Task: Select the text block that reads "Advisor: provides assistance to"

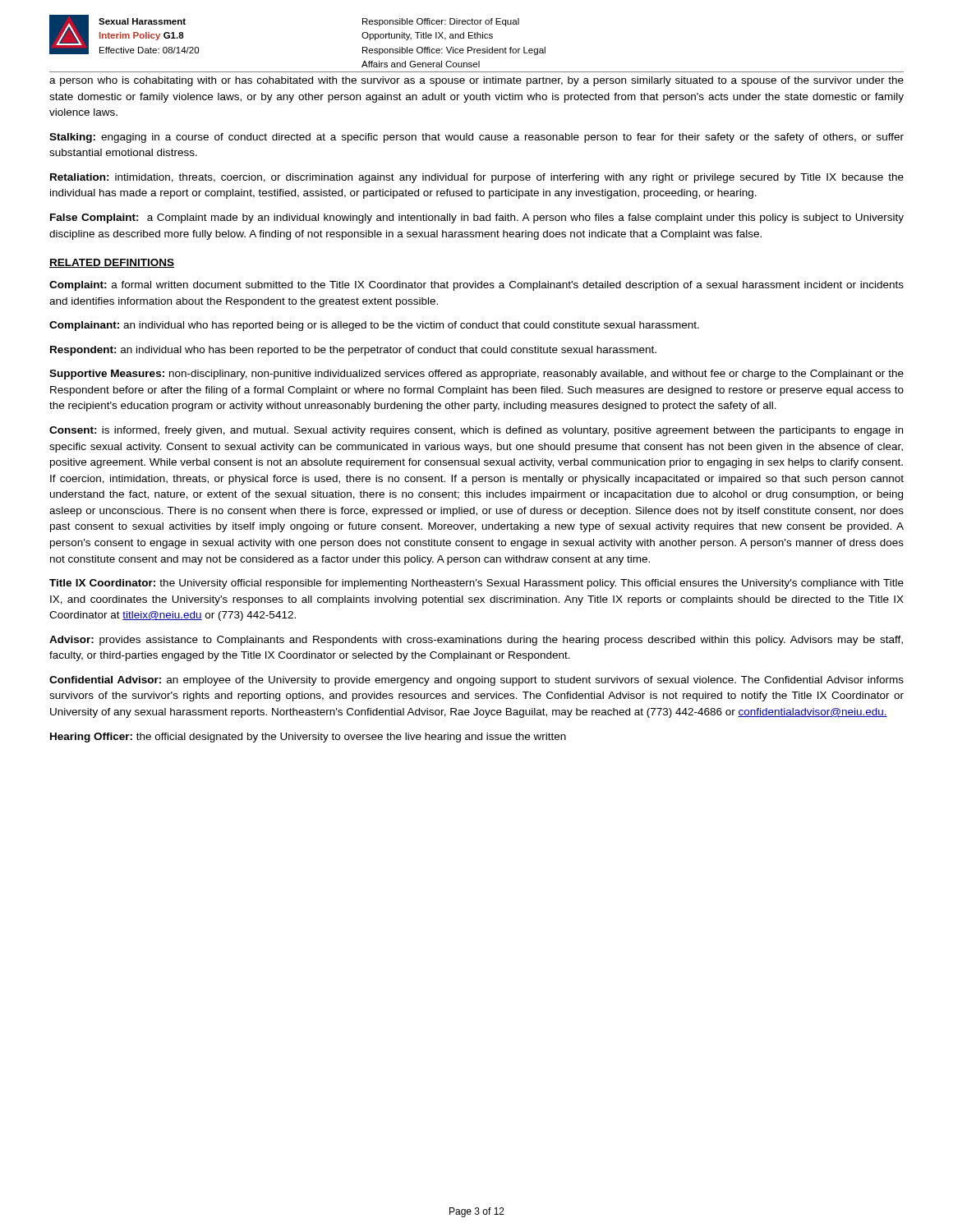Action: point(476,647)
